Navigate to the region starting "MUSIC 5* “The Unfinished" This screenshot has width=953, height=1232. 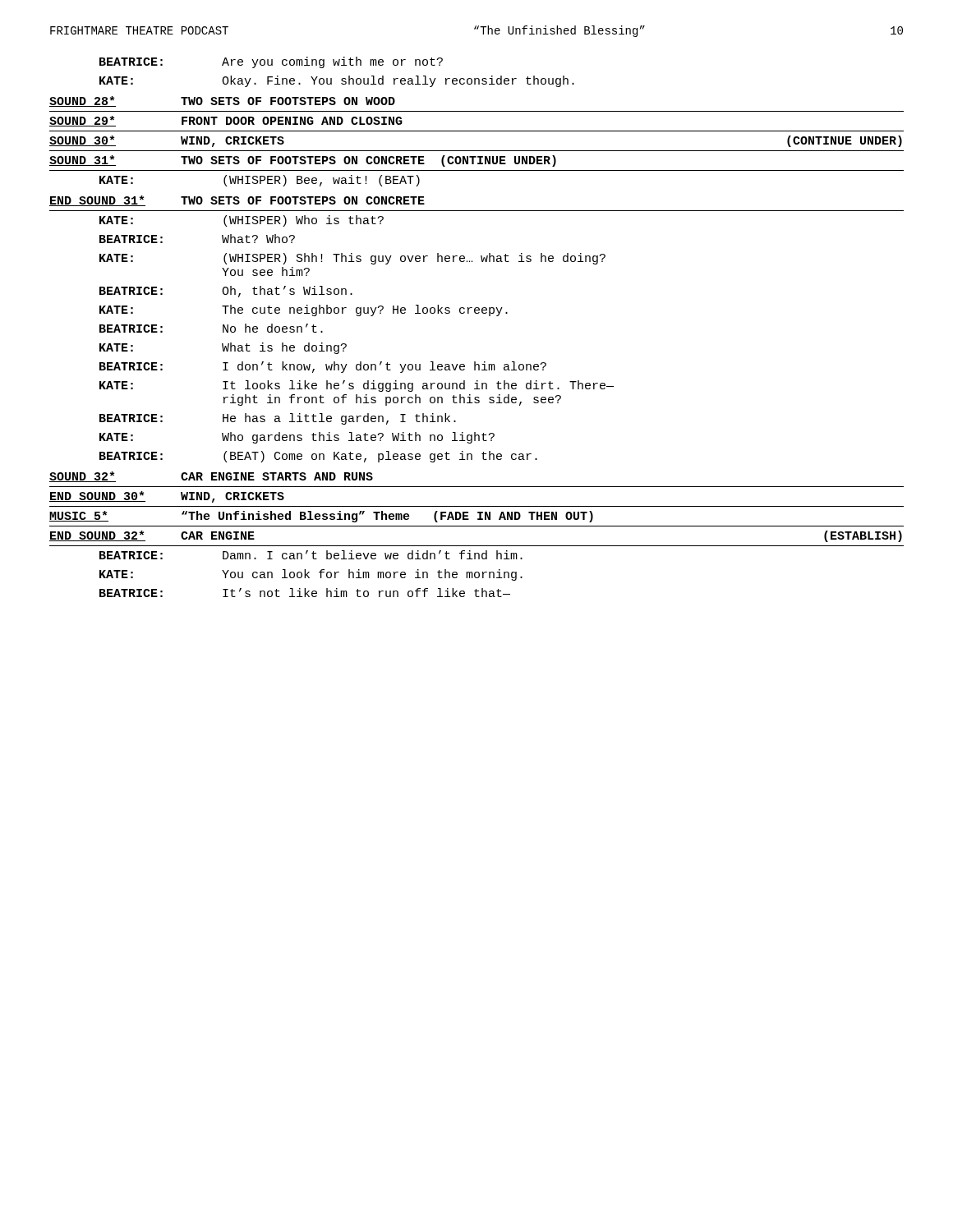(476, 517)
